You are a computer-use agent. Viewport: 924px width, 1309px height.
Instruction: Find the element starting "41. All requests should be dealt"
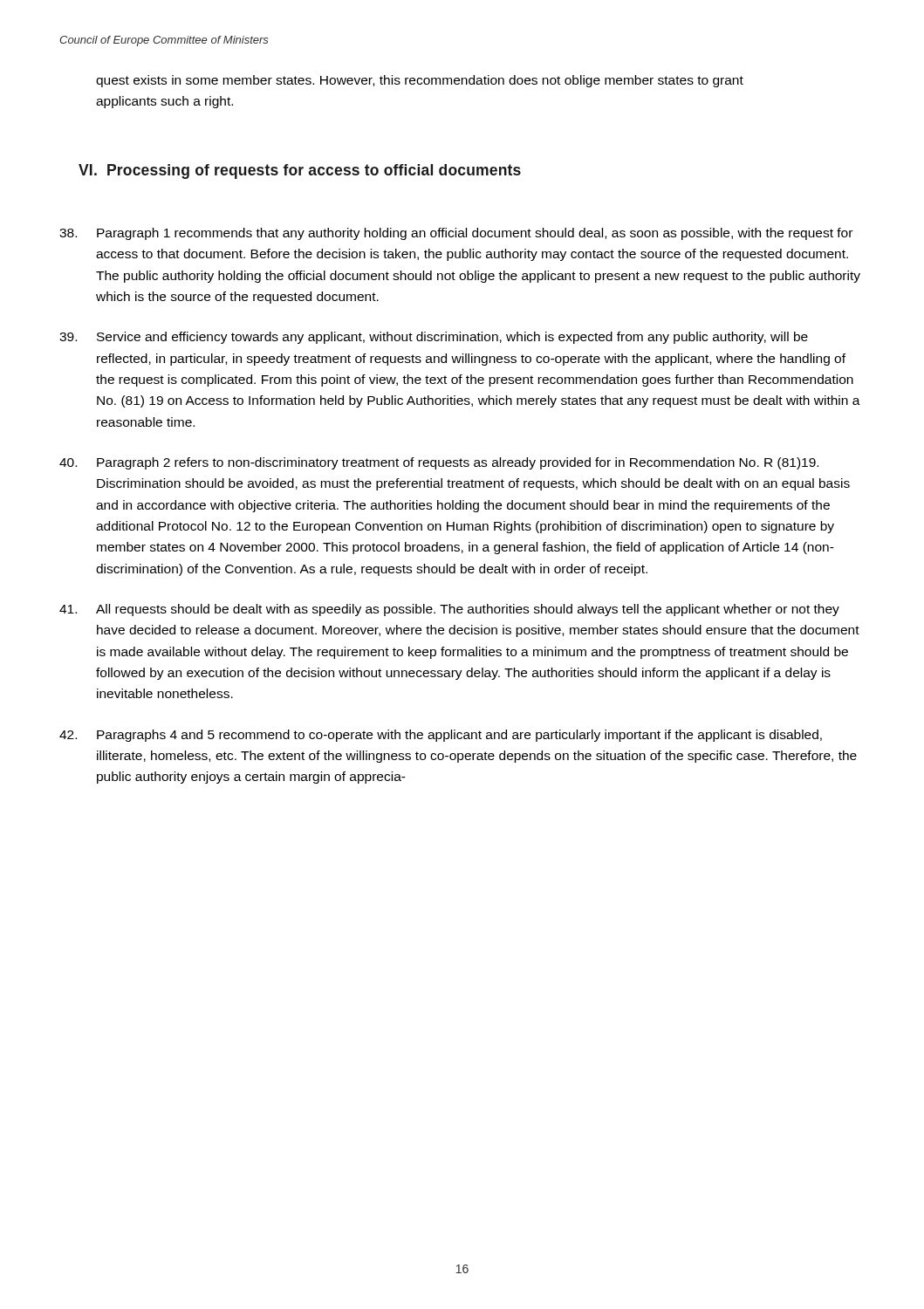pyautogui.click(x=461, y=652)
